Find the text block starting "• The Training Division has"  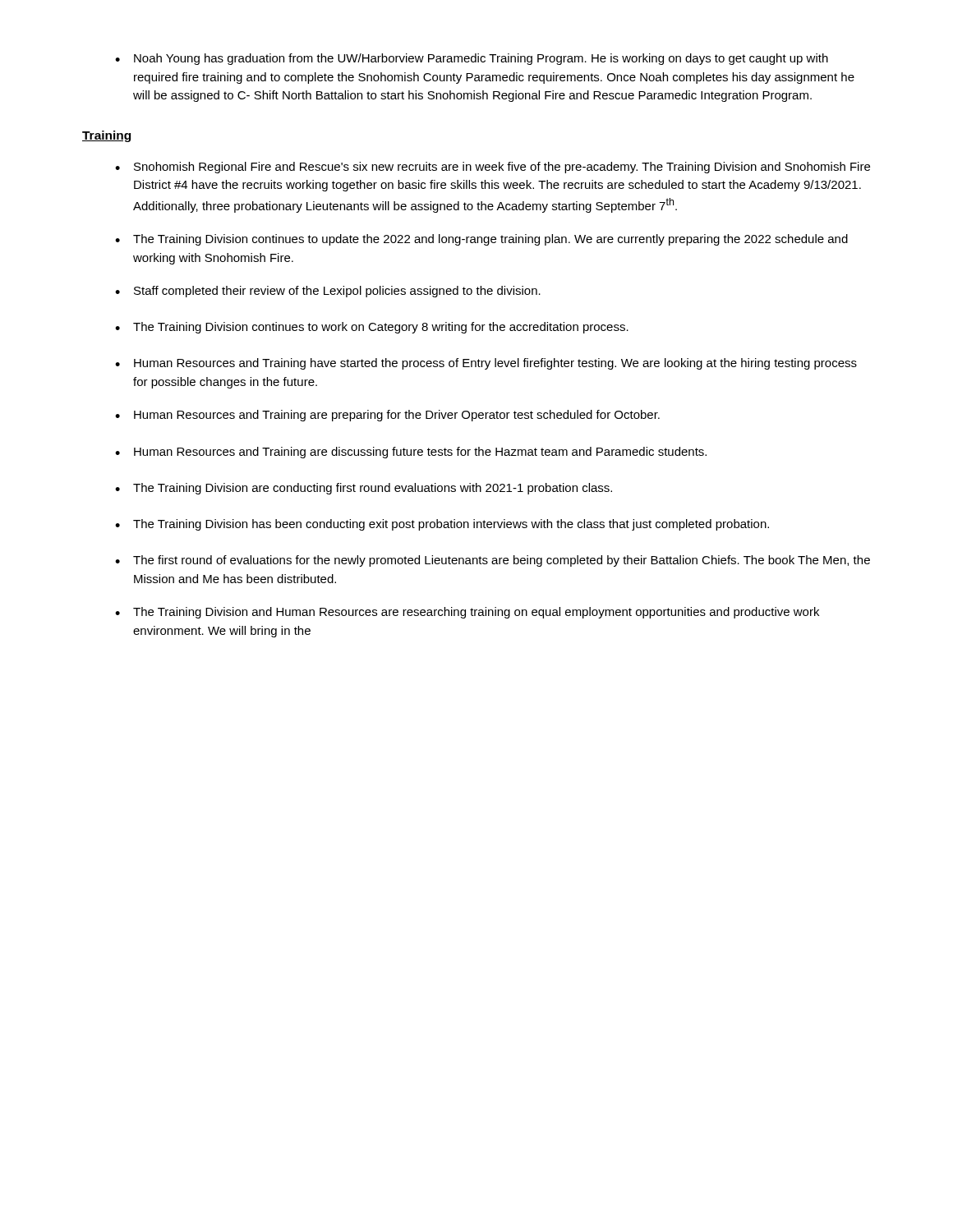tap(493, 526)
